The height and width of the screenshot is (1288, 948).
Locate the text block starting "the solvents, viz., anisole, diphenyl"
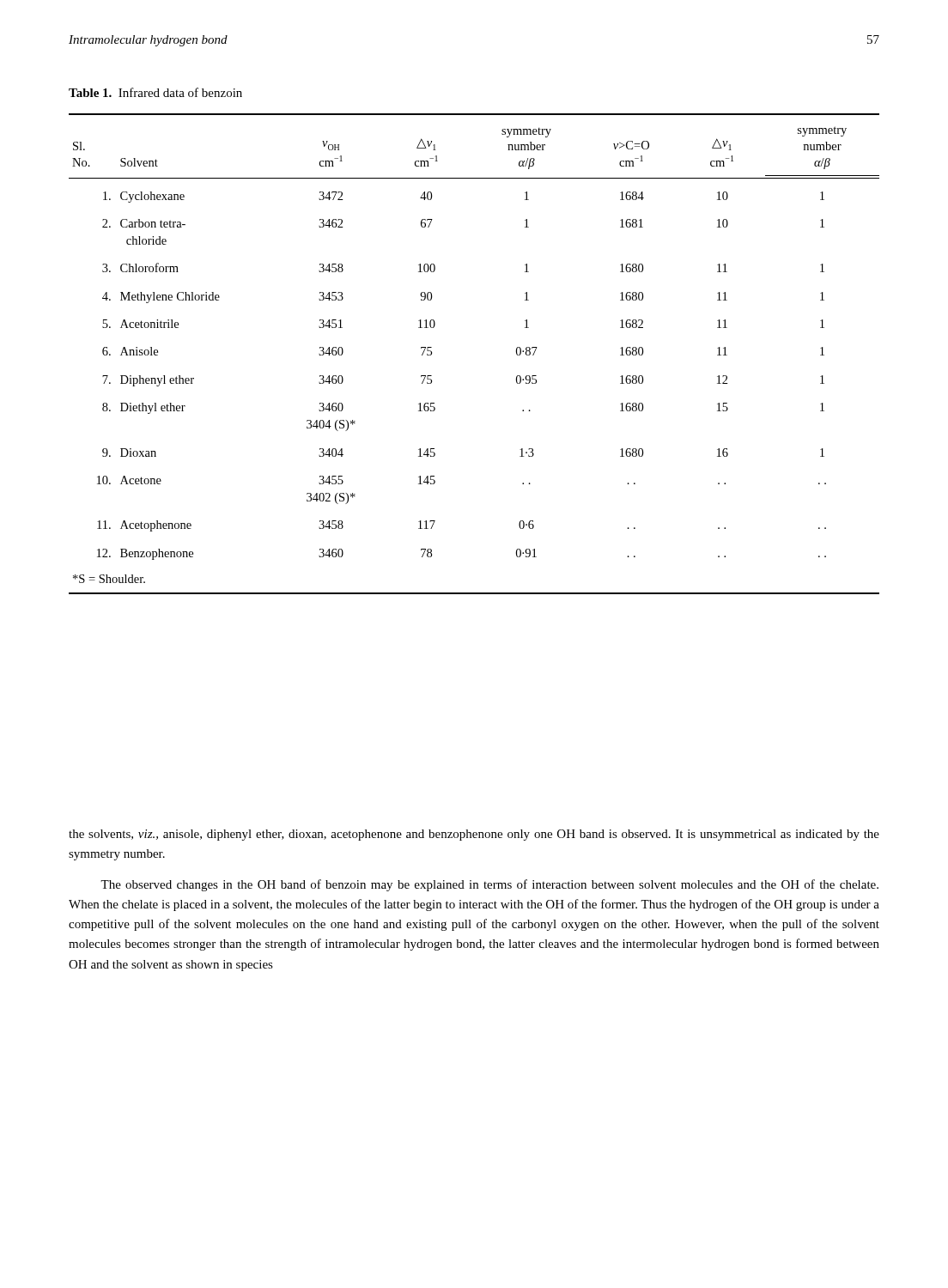pos(474,844)
